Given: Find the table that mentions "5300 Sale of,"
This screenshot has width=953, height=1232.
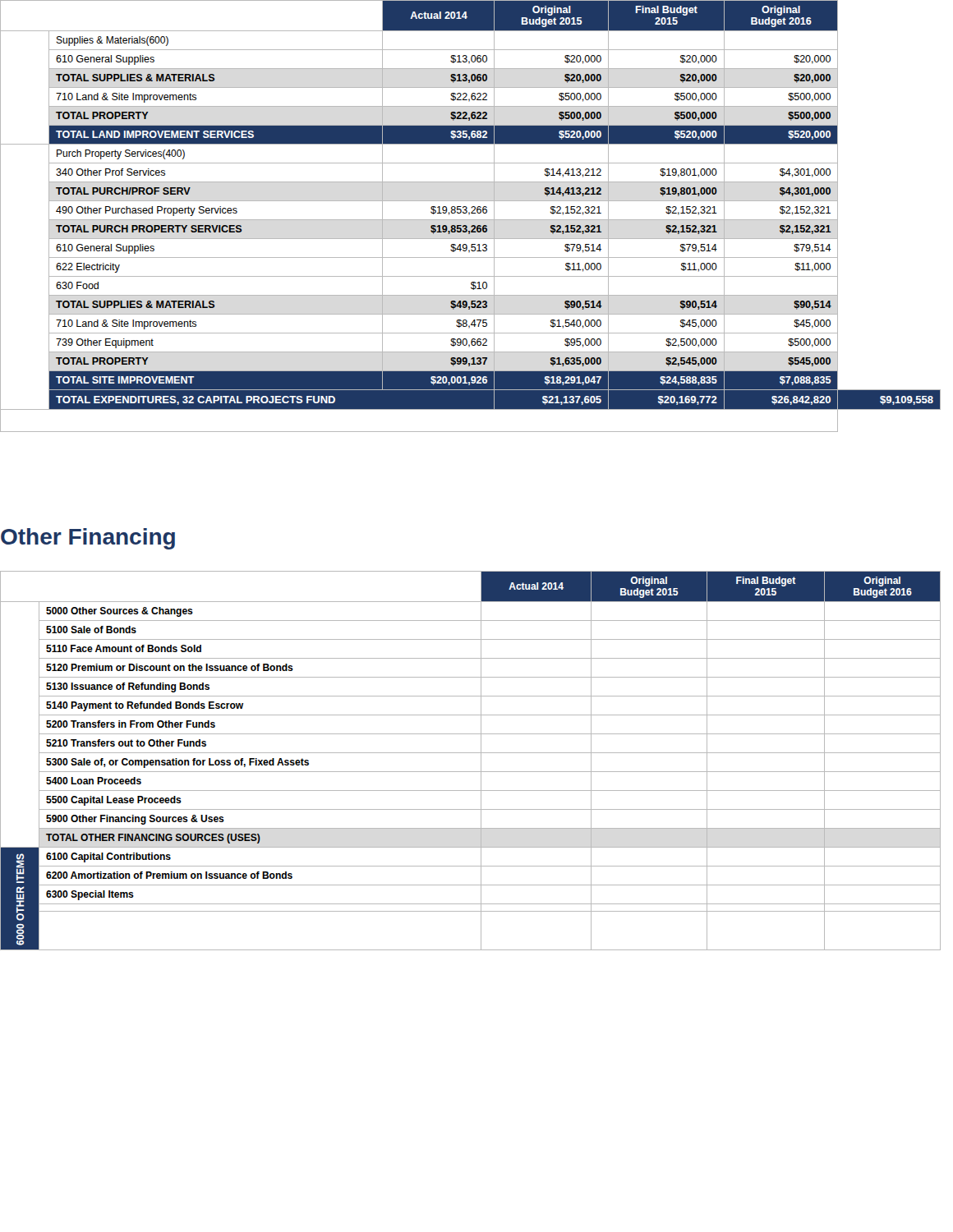Looking at the screenshot, I should pos(470,761).
